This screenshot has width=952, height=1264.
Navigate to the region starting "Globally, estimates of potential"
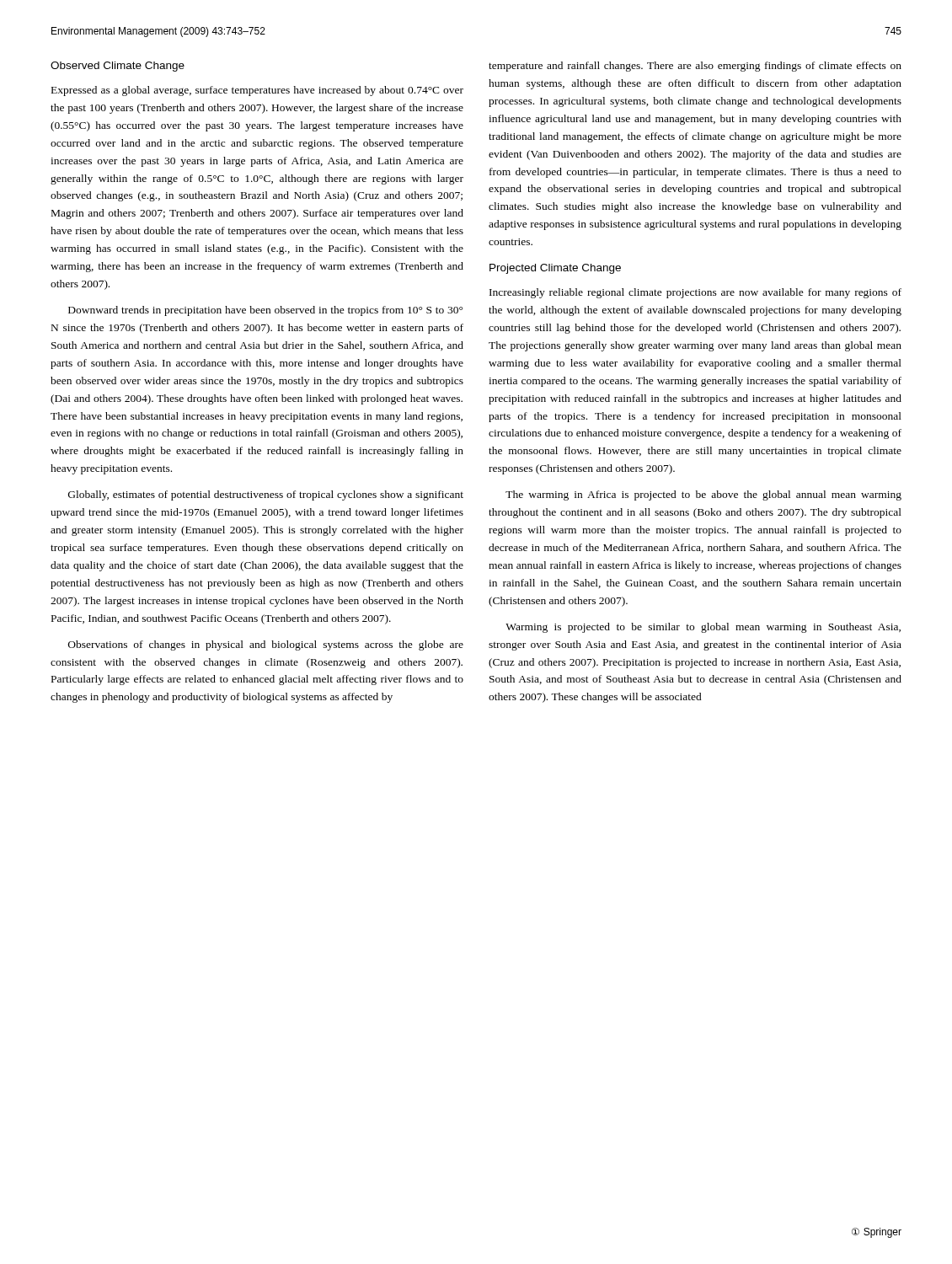tap(257, 557)
